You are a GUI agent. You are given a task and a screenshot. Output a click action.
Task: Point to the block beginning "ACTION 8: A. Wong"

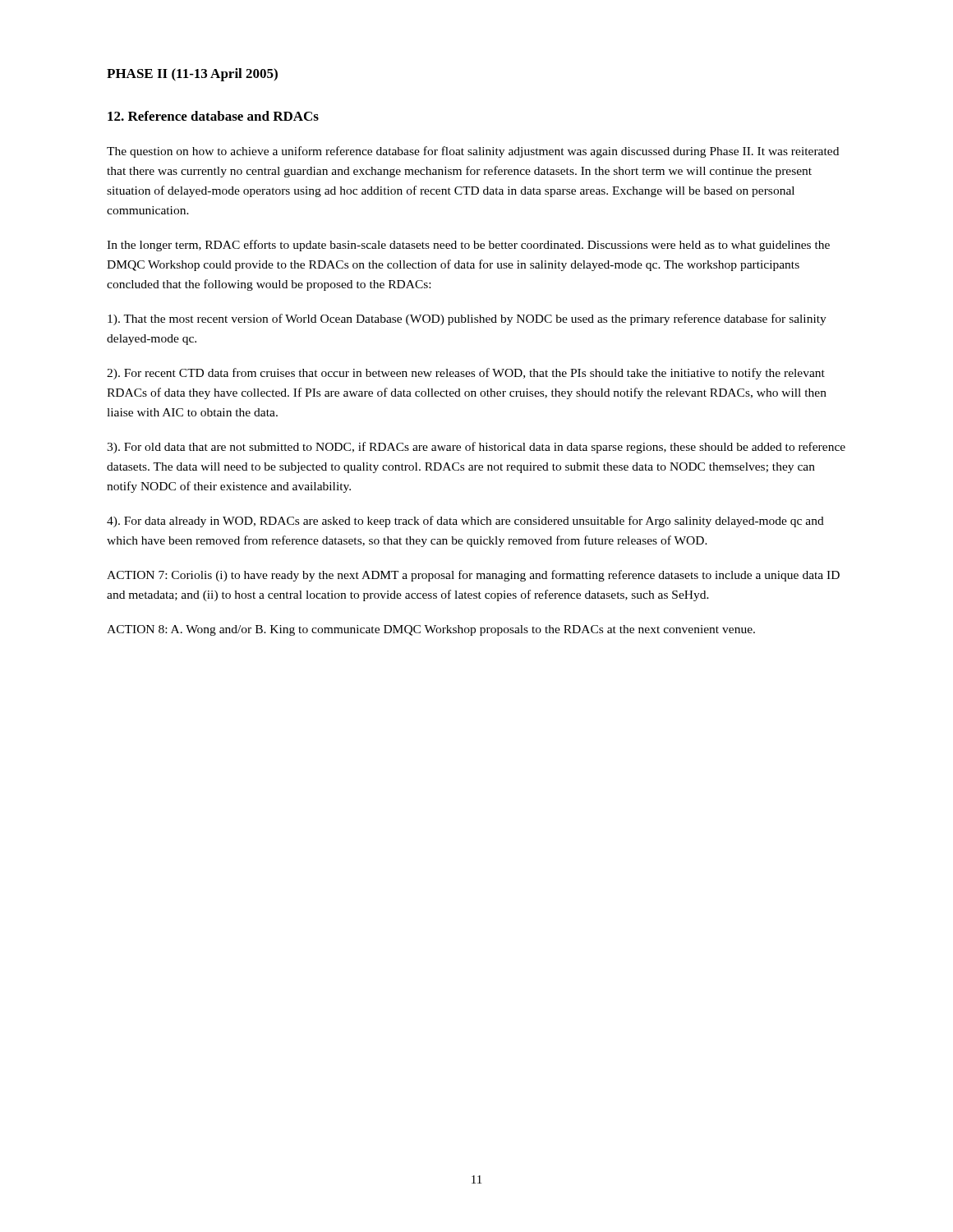(x=431, y=629)
